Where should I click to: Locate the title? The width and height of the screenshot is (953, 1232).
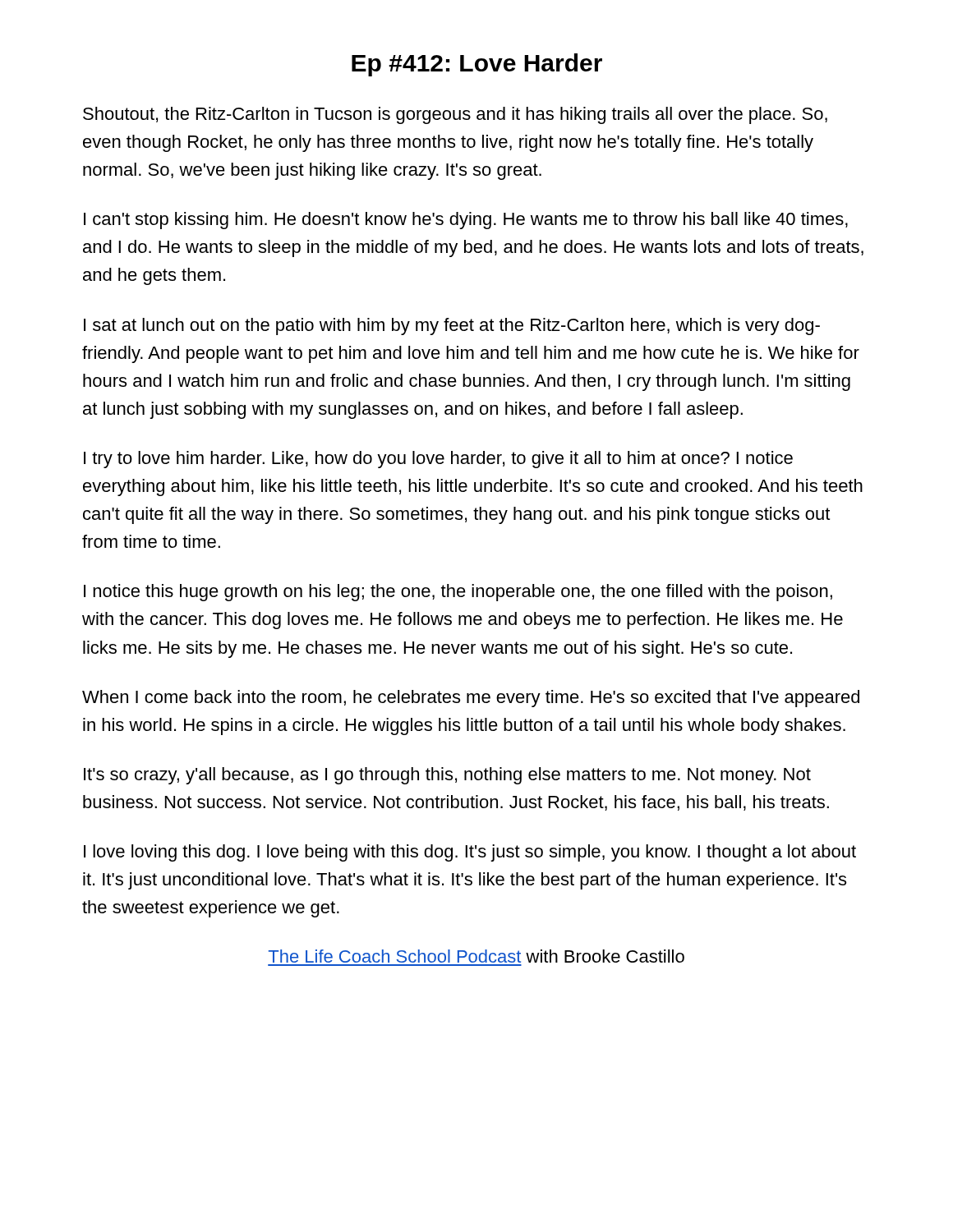click(x=476, y=63)
